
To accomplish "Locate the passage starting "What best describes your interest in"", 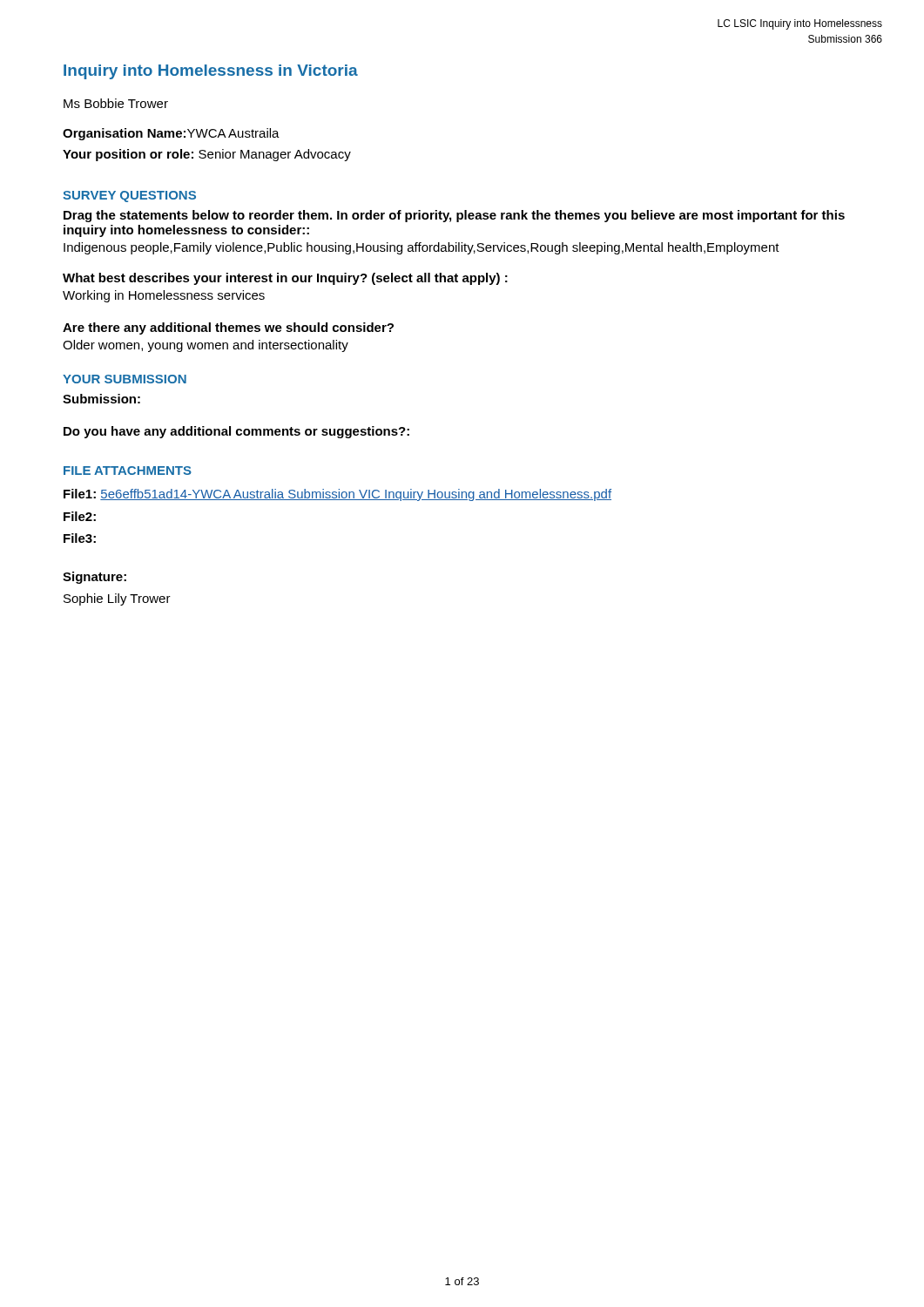I will coord(462,286).
